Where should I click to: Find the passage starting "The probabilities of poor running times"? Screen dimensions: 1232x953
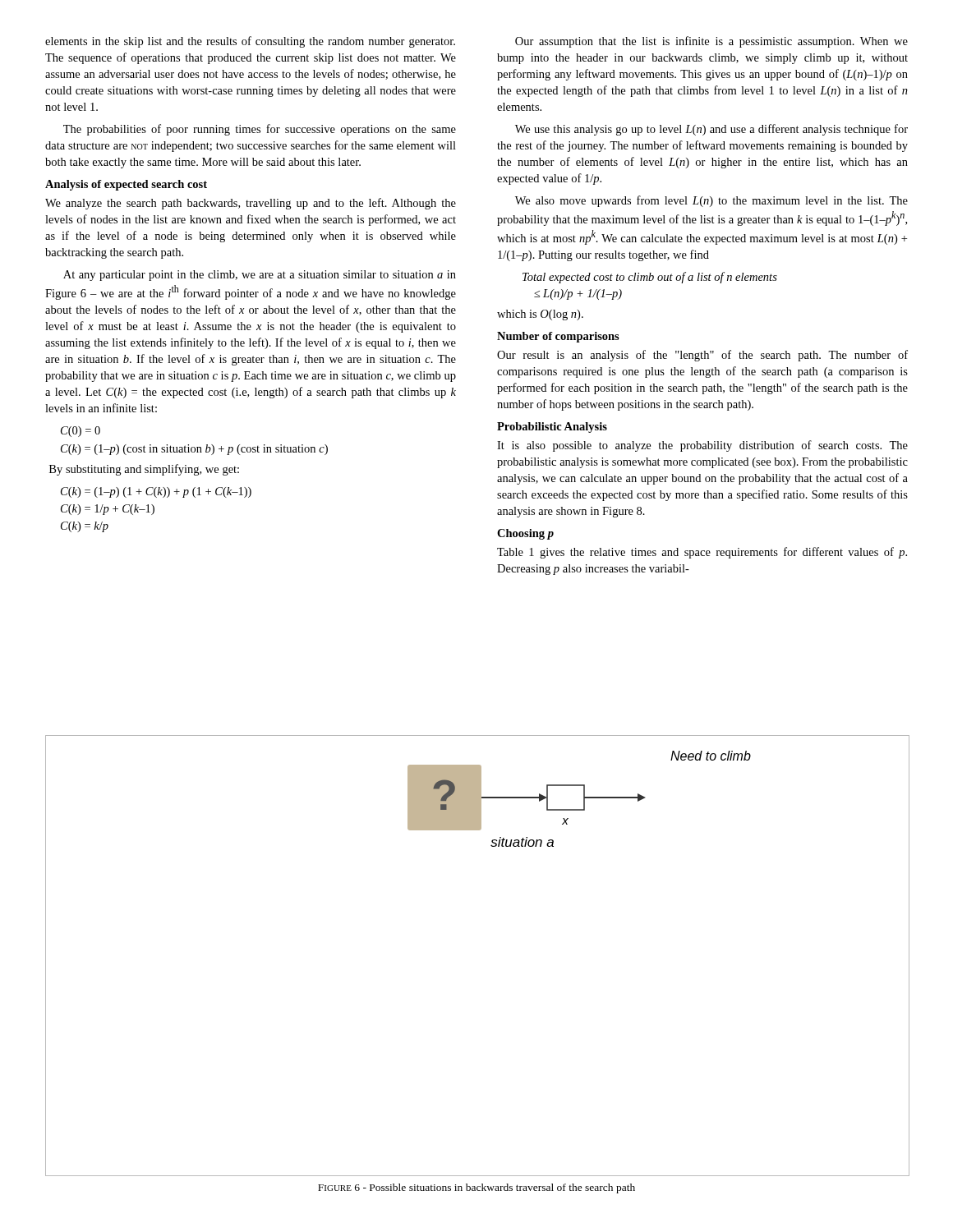point(251,145)
